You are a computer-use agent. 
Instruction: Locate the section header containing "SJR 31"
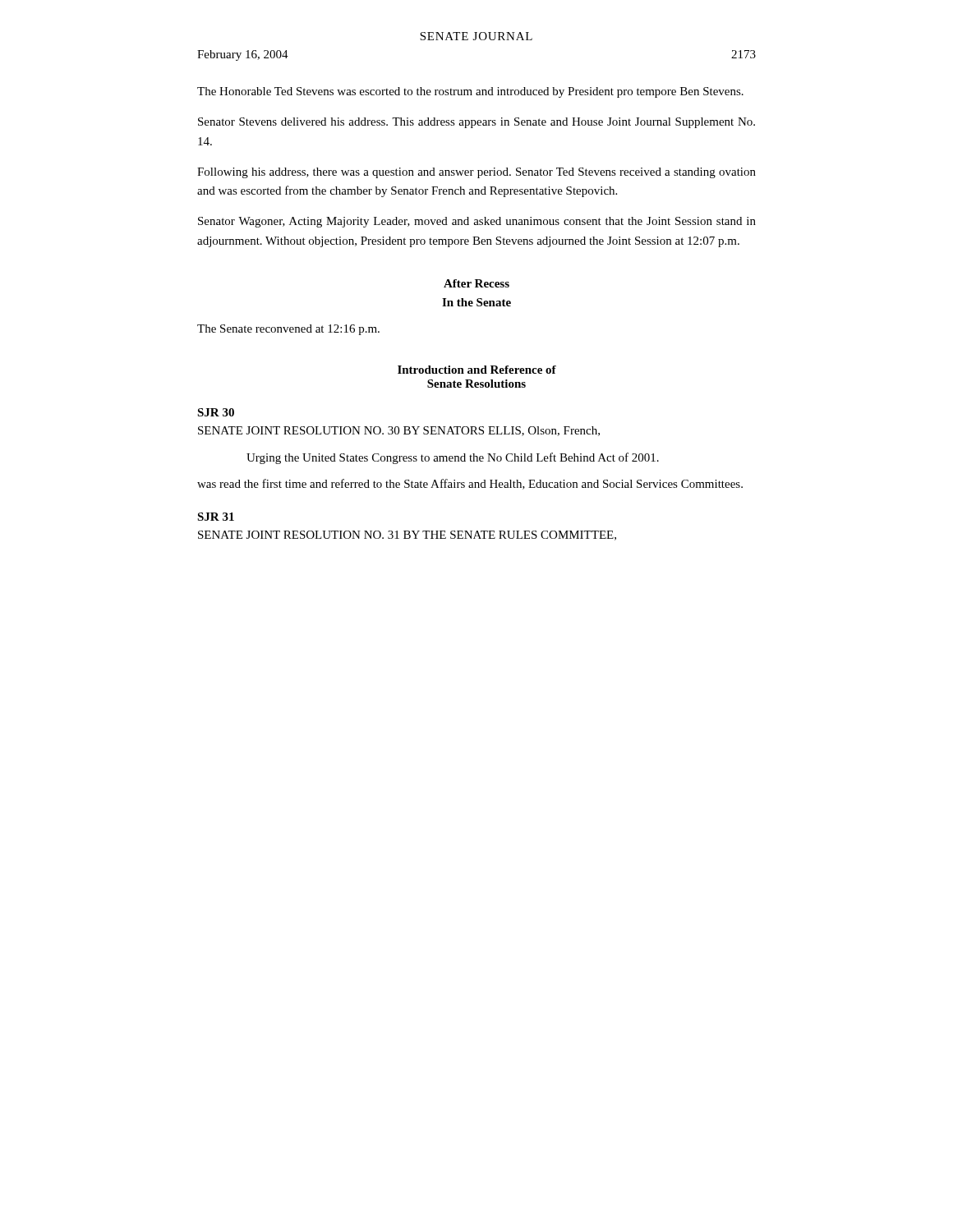216,516
